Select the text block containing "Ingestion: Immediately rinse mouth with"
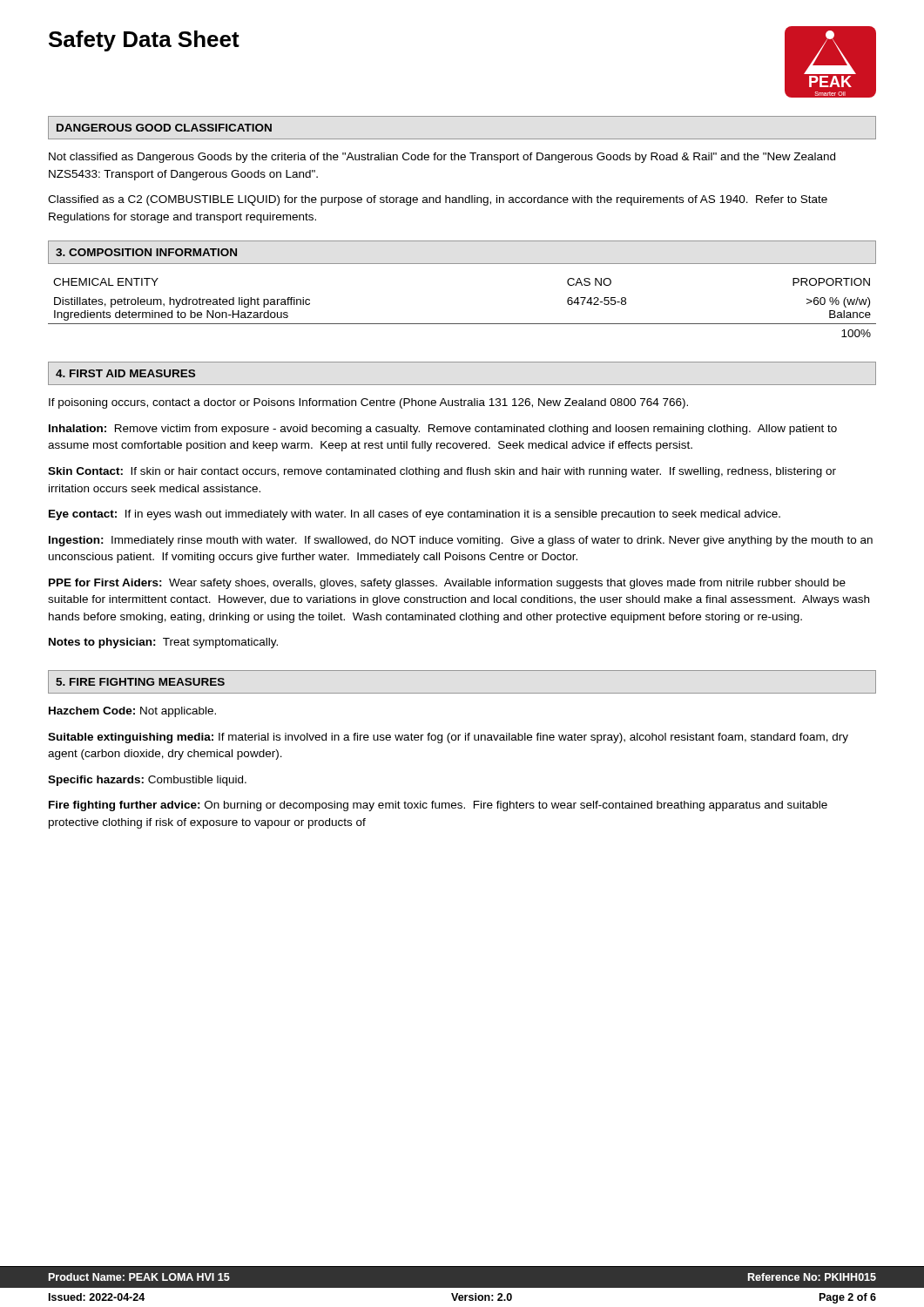 (x=460, y=548)
